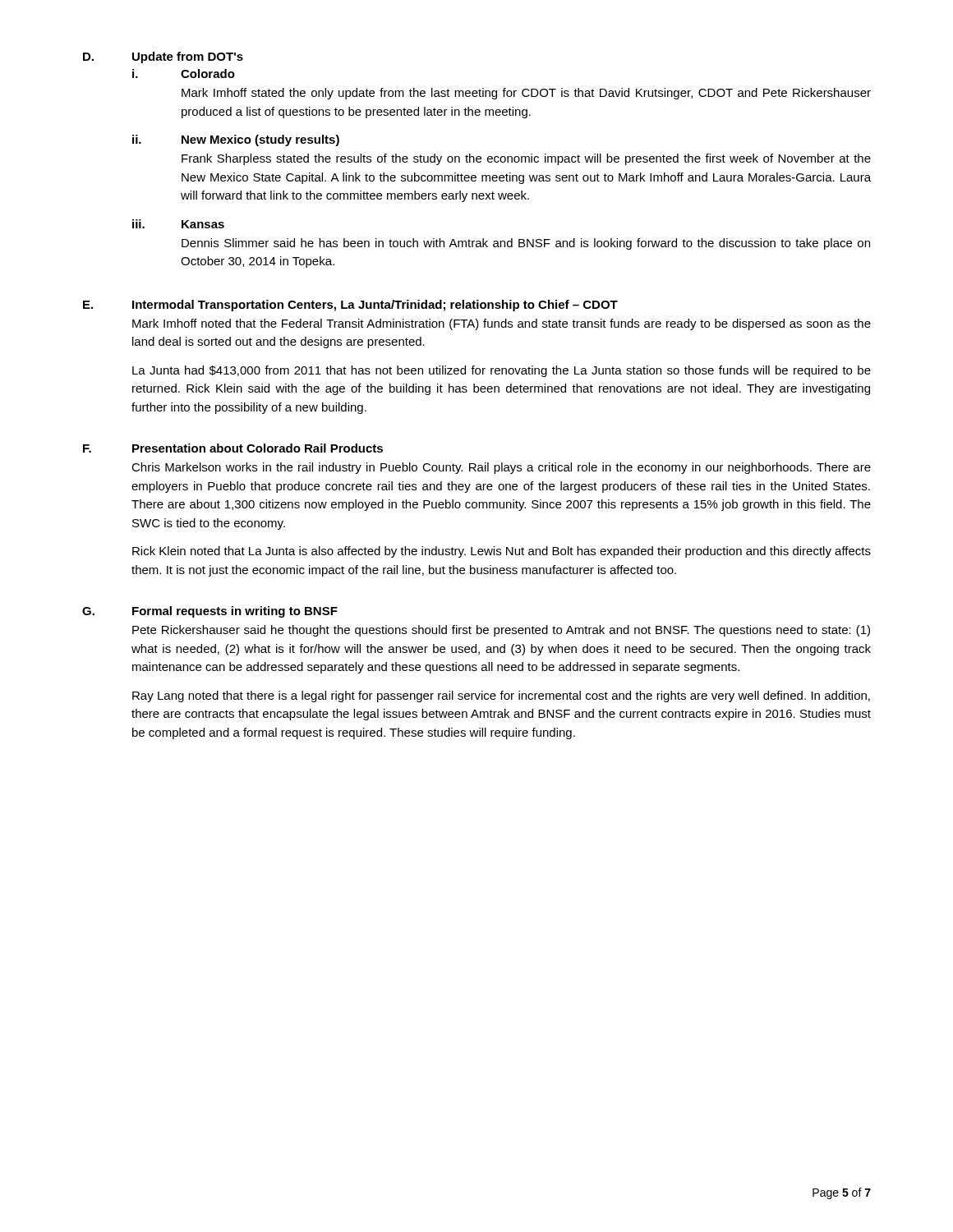Select the section header containing "F. Presentation about Colorado Rail"
This screenshot has height=1232, width=953.
pos(476,515)
